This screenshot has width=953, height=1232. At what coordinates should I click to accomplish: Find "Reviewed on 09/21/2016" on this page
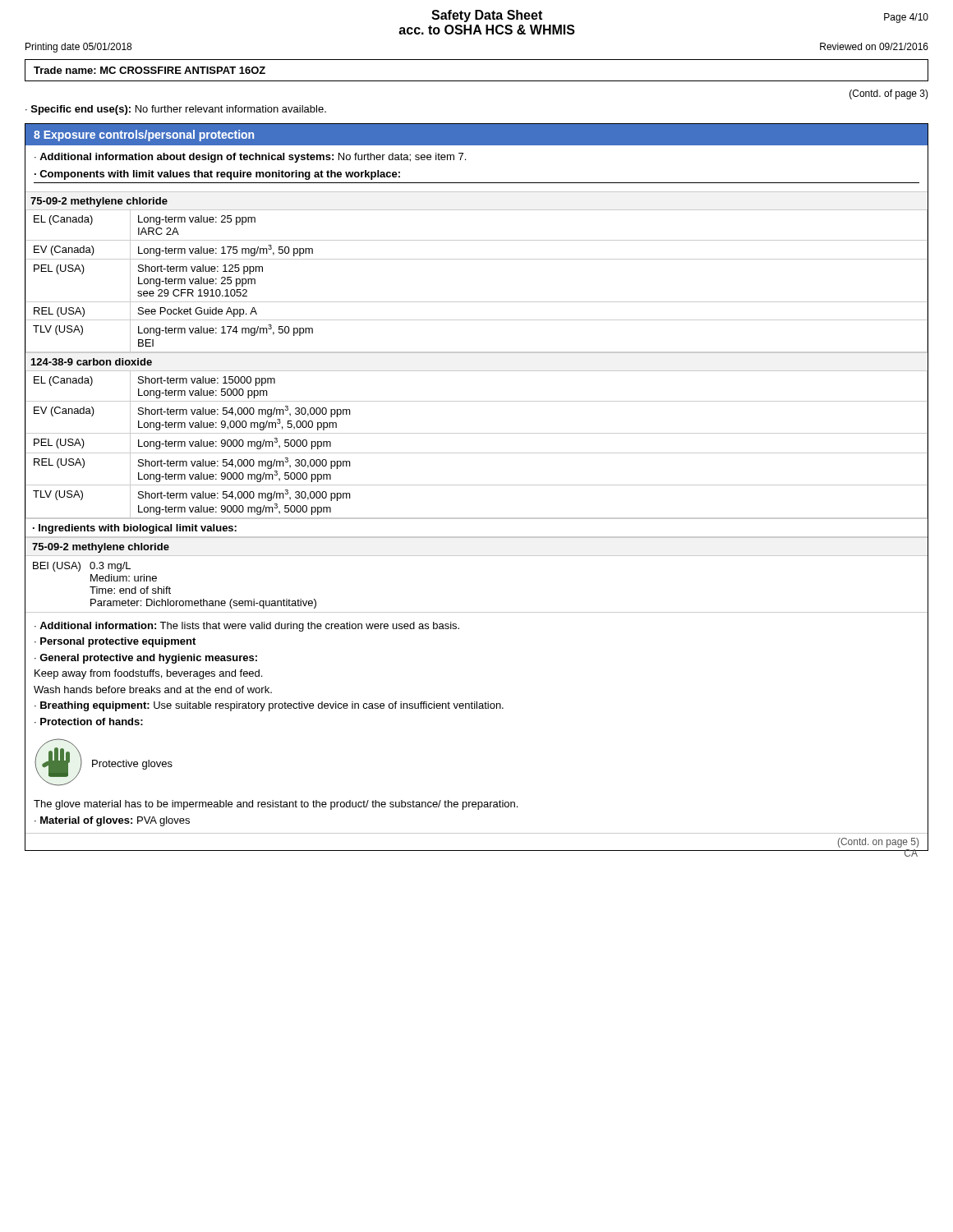click(x=874, y=47)
